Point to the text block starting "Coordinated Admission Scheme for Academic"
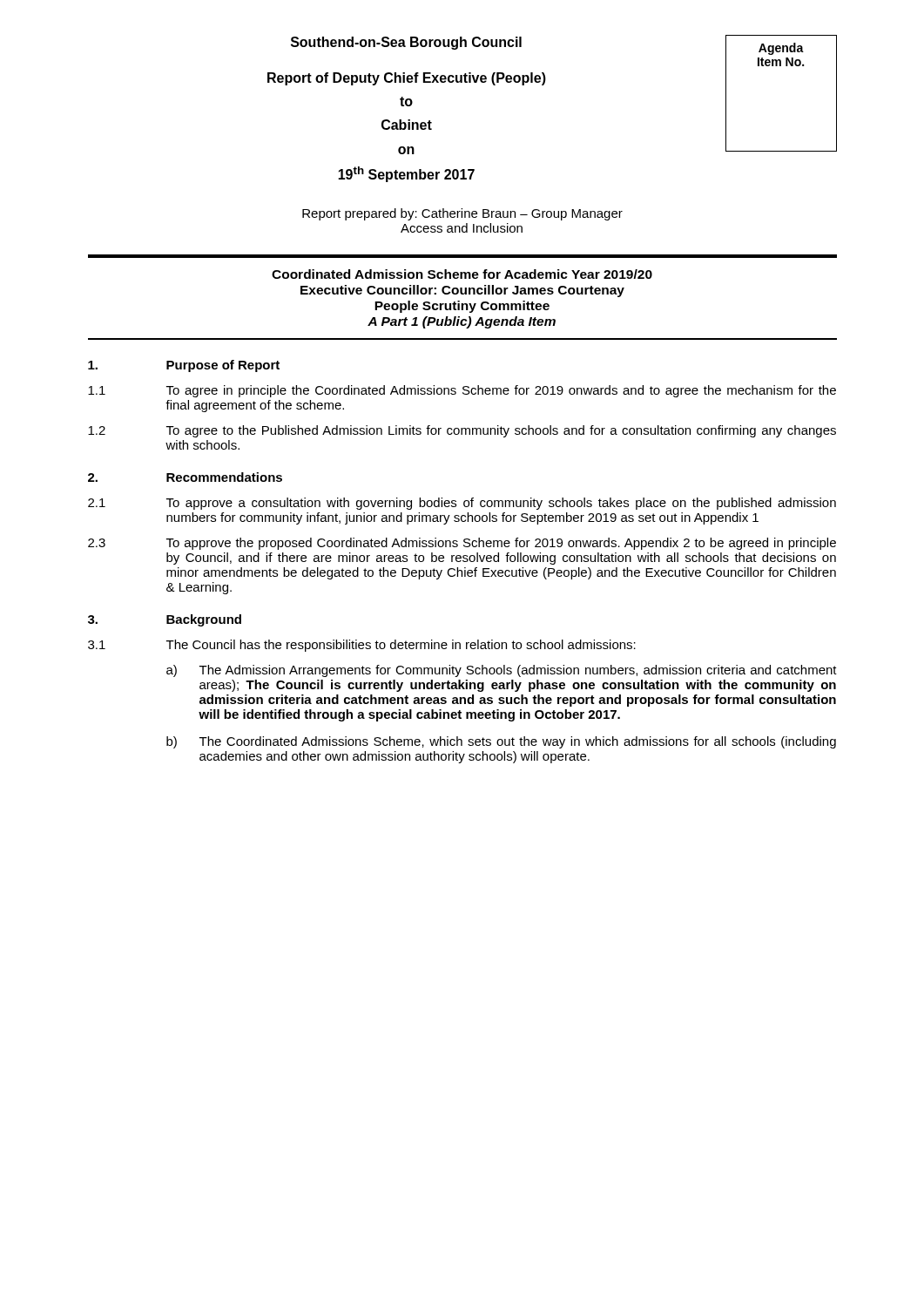 462,298
